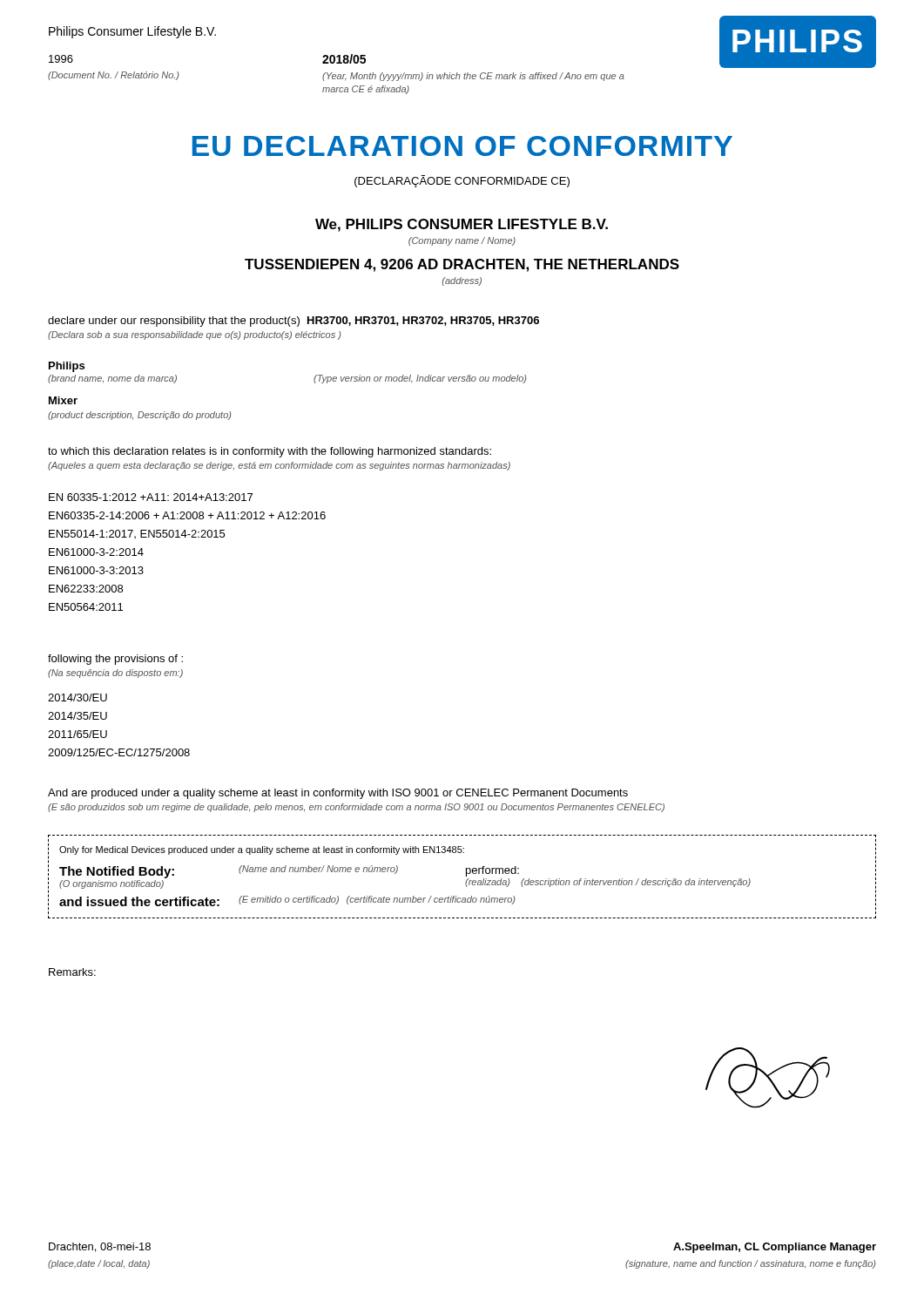The width and height of the screenshot is (924, 1307).
Task: Find "Philips Consumer Lifestyle B.V." on this page
Action: [132, 31]
